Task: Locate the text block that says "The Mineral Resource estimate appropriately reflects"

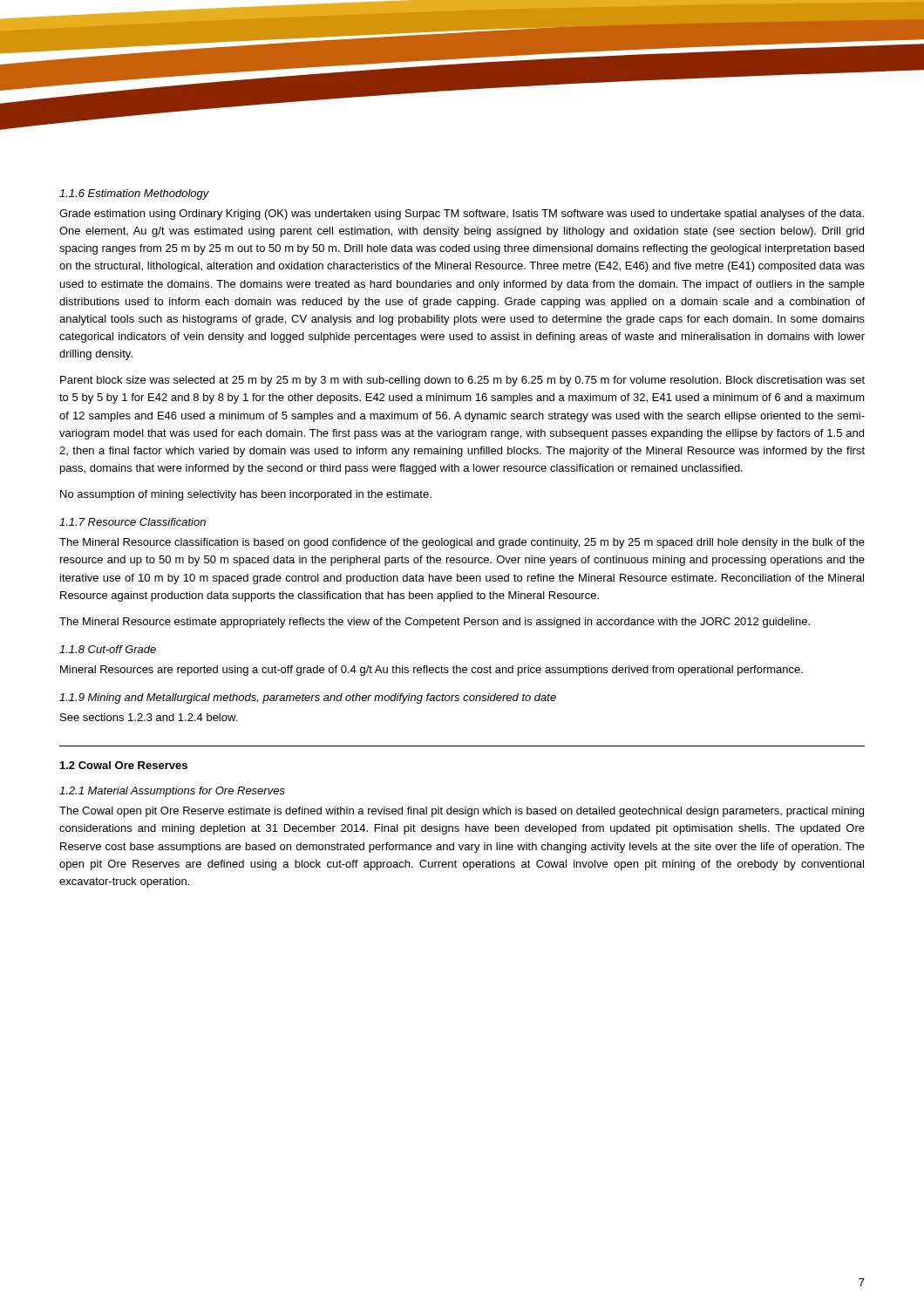Action: click(x=435, y=621)
